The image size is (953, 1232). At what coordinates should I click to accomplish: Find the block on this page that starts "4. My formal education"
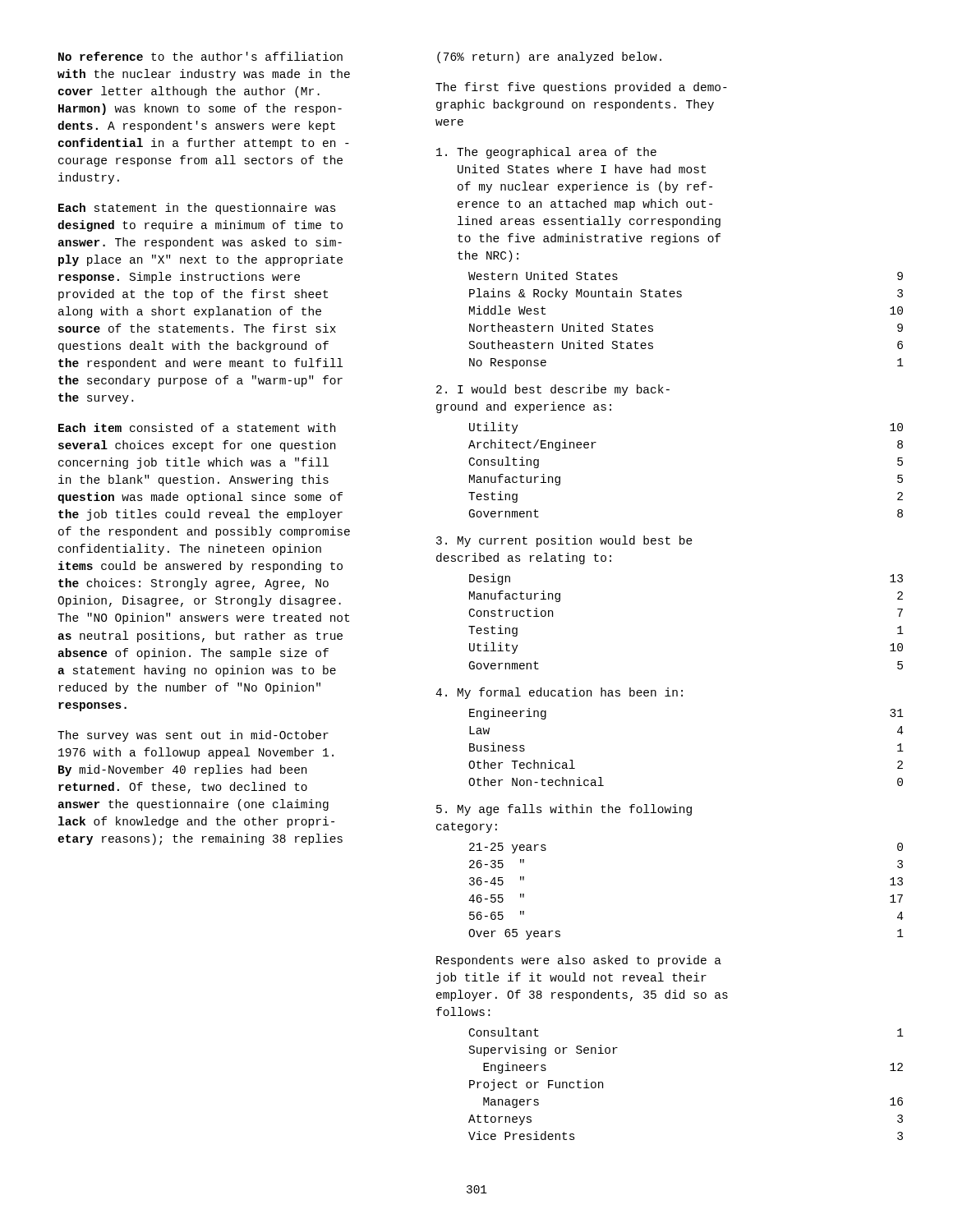[x=559, y=693]
